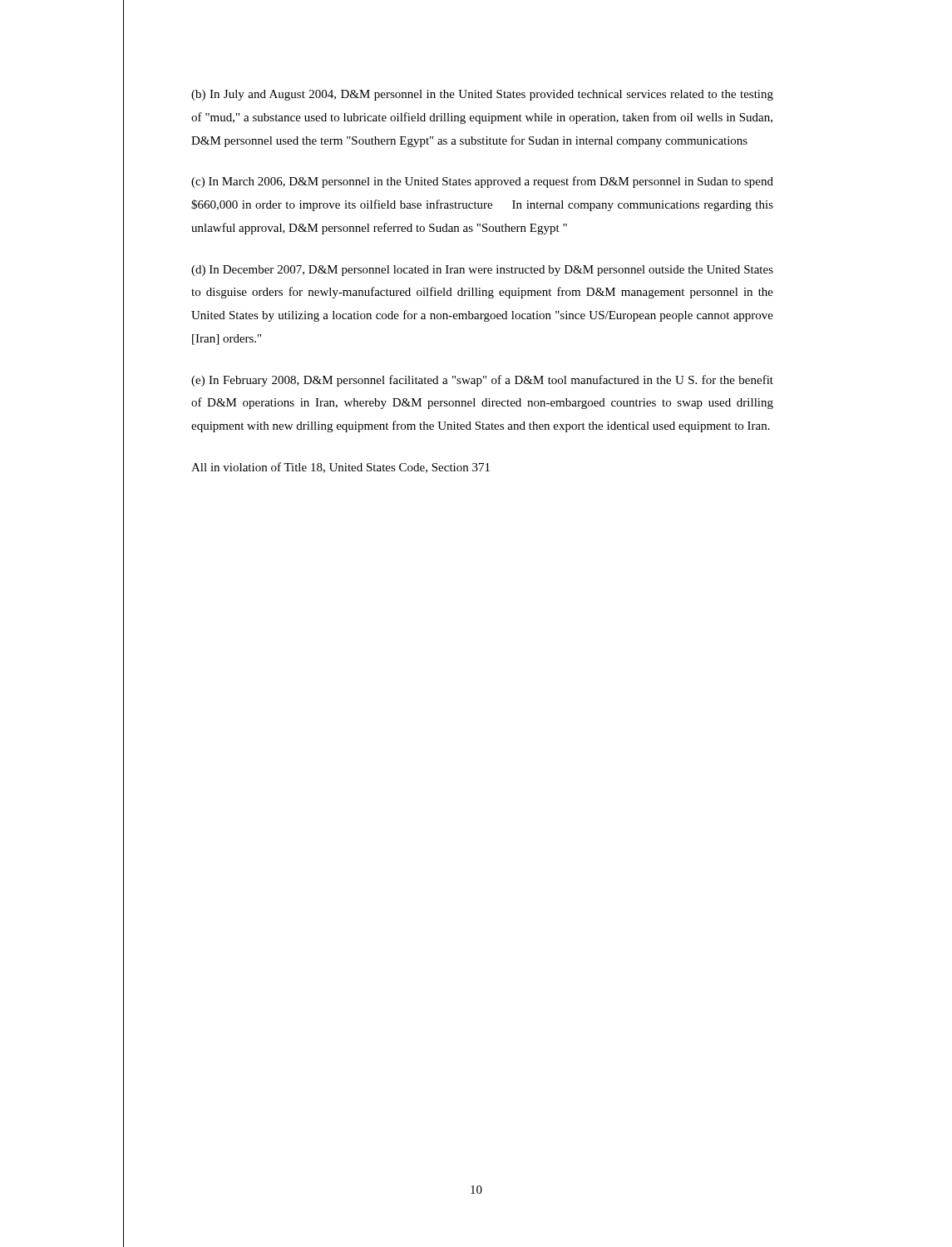Click the passage that begins "(d) In December 2007, D&M personnel located in"
The height and width of the screenshot is (1247, 952).
click(482, 304)
